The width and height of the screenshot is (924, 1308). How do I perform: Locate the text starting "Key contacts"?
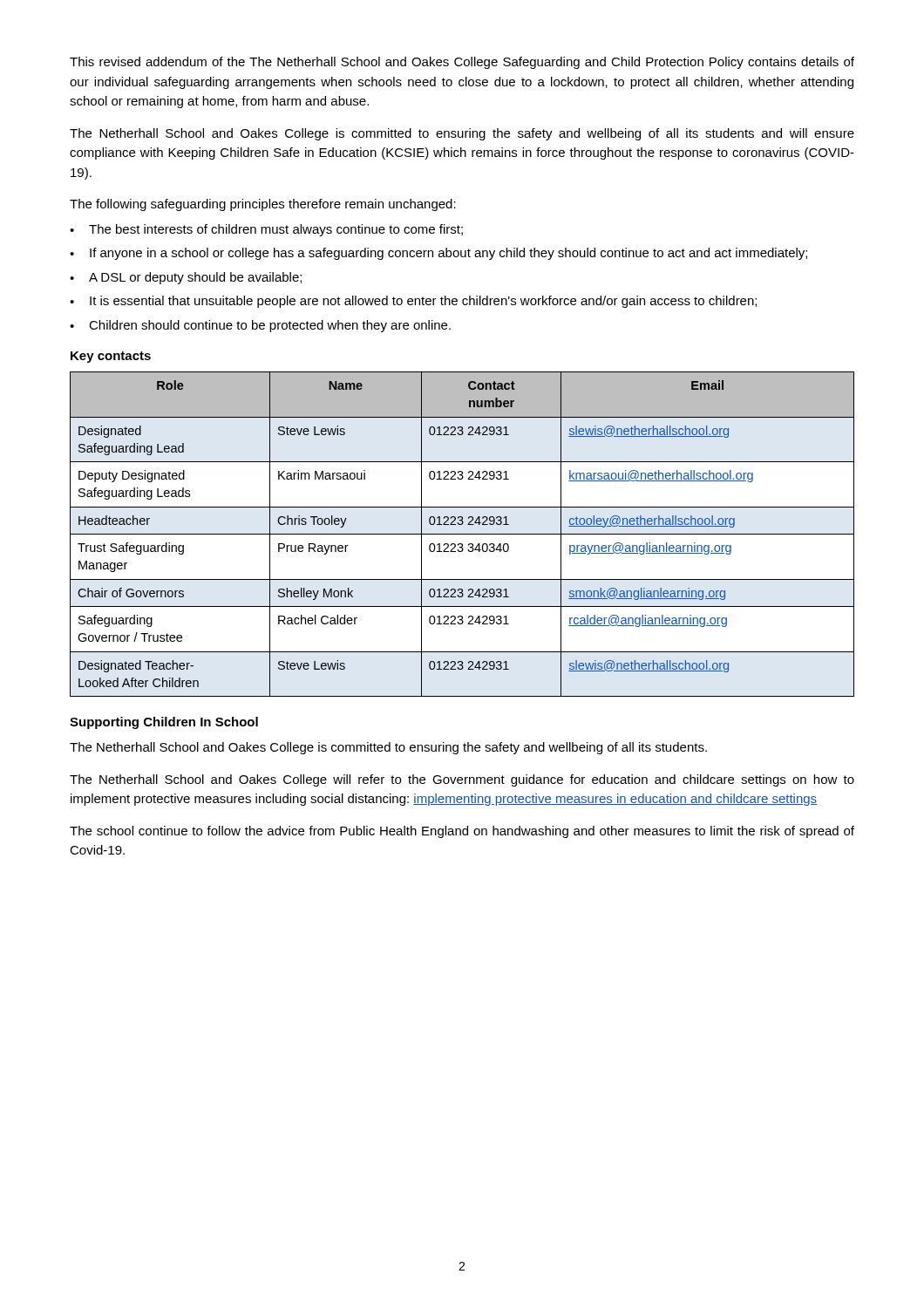point(110,355)
